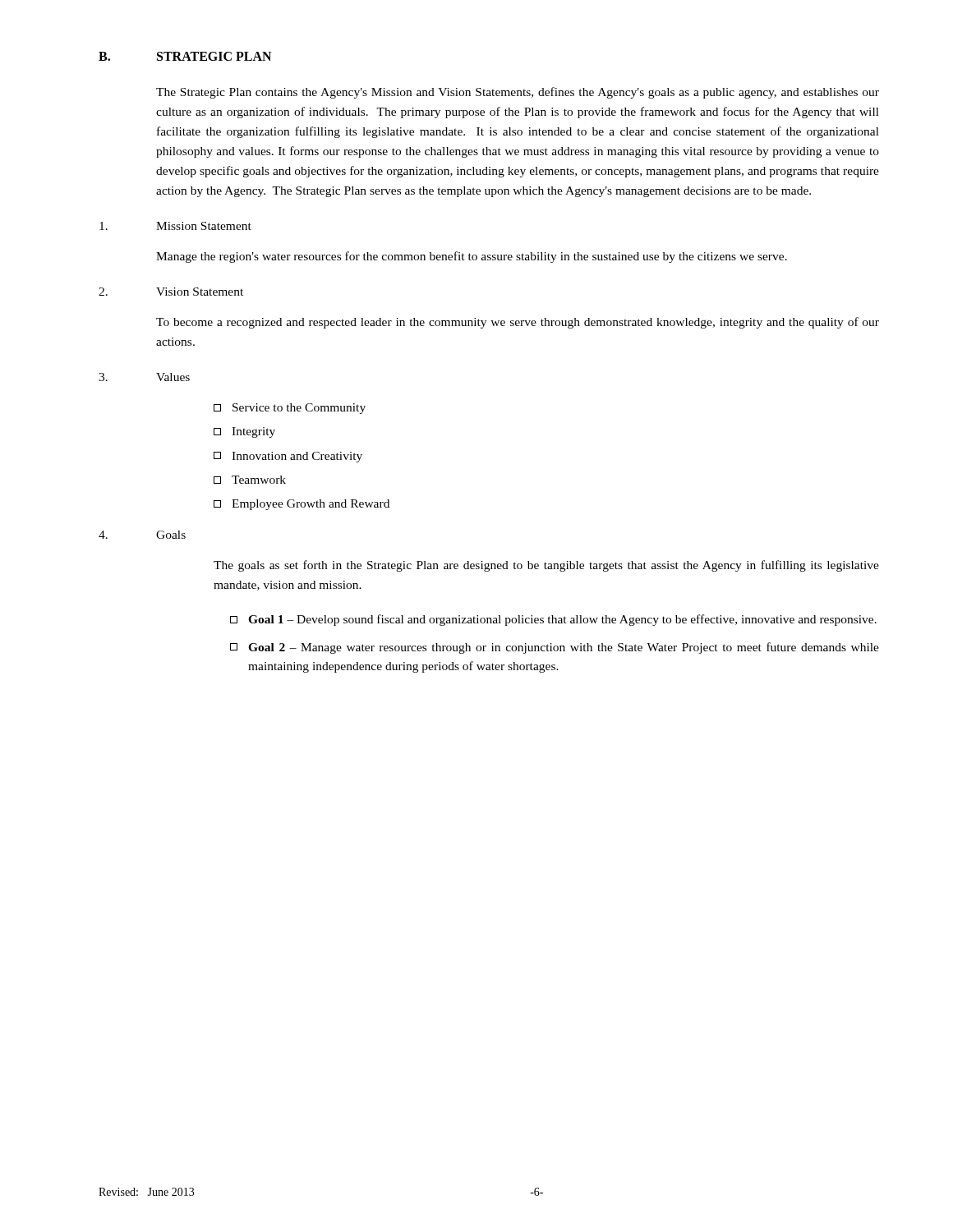The width and height of the screenshot is (953, 1232).
Task: Locate the block of text that opens with "To become a"
Action: point(518,332)
